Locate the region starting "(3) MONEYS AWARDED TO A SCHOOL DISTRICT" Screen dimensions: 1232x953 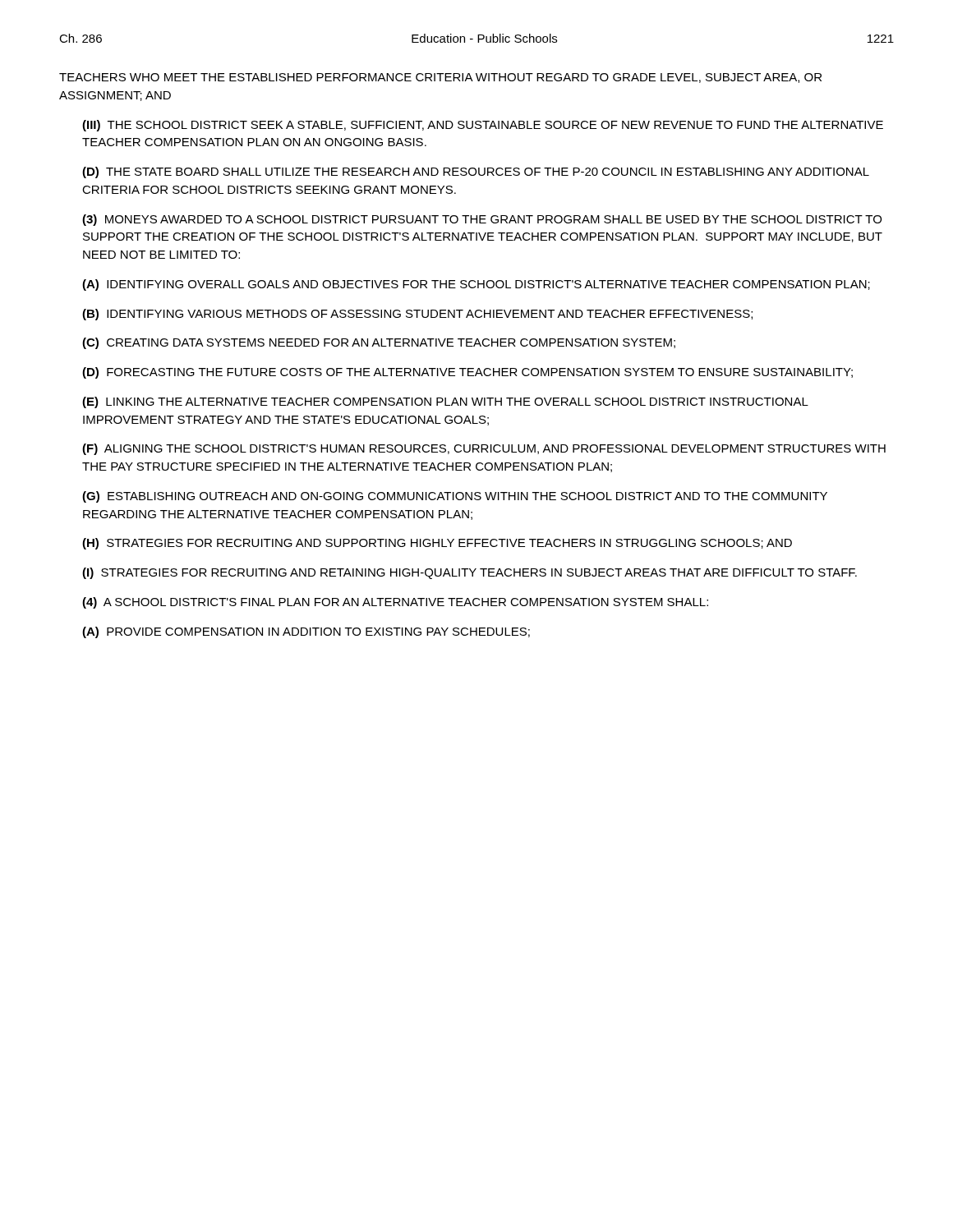476,237
